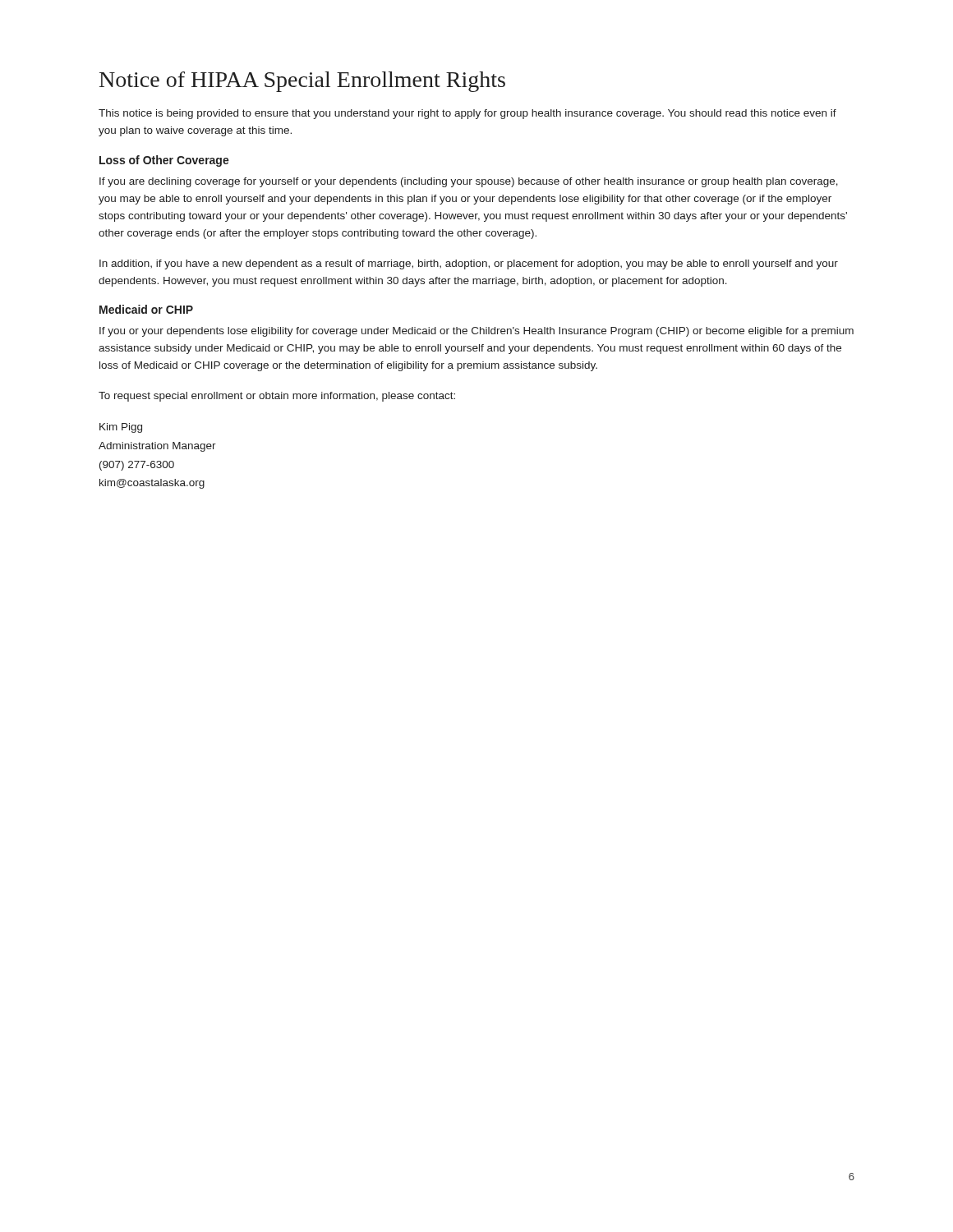
Task: Point to the text starting "Medicaid or CHIP"
Action: [x=146, y=310]
